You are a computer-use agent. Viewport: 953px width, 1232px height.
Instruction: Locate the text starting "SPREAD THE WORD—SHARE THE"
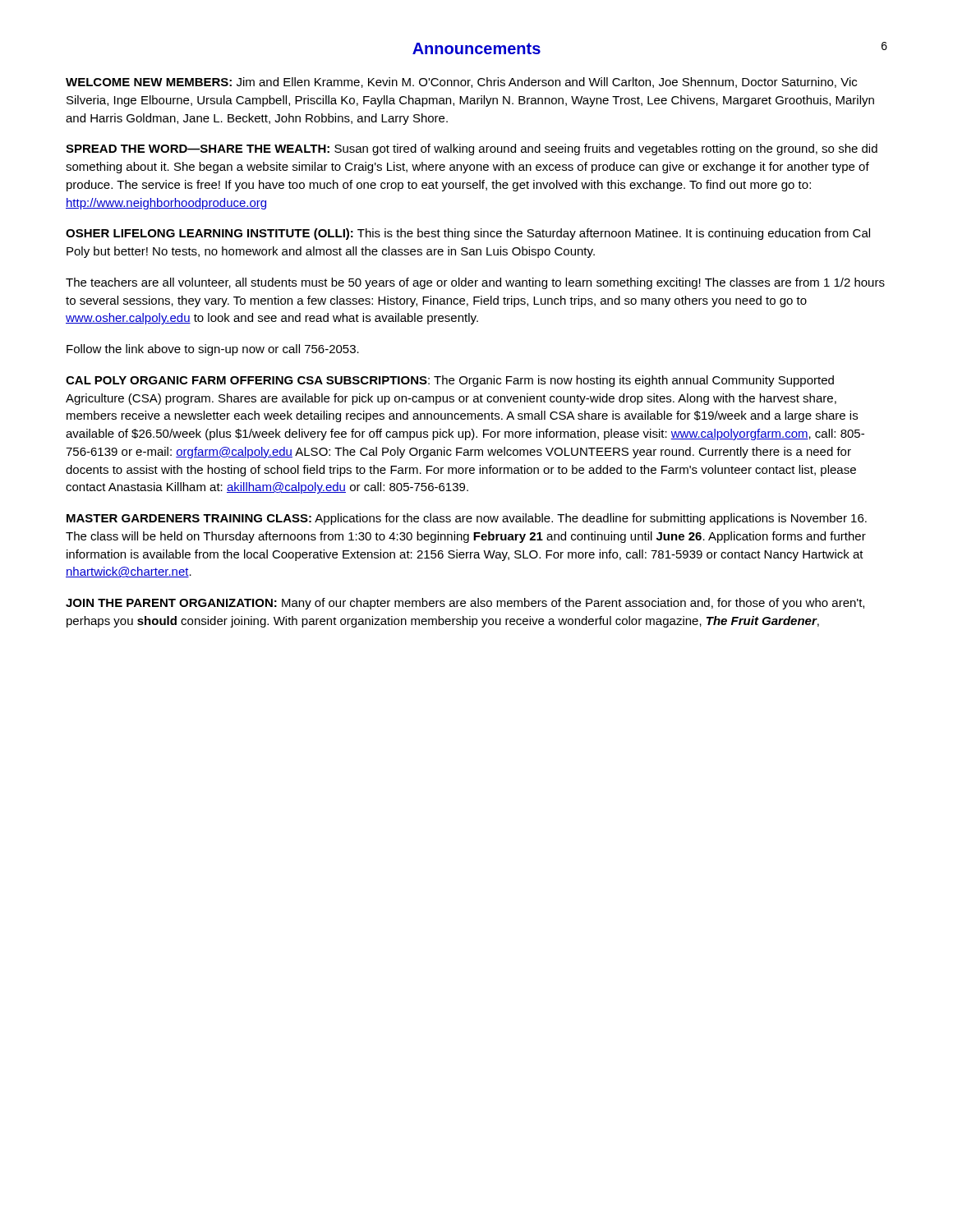click(472, 175)
